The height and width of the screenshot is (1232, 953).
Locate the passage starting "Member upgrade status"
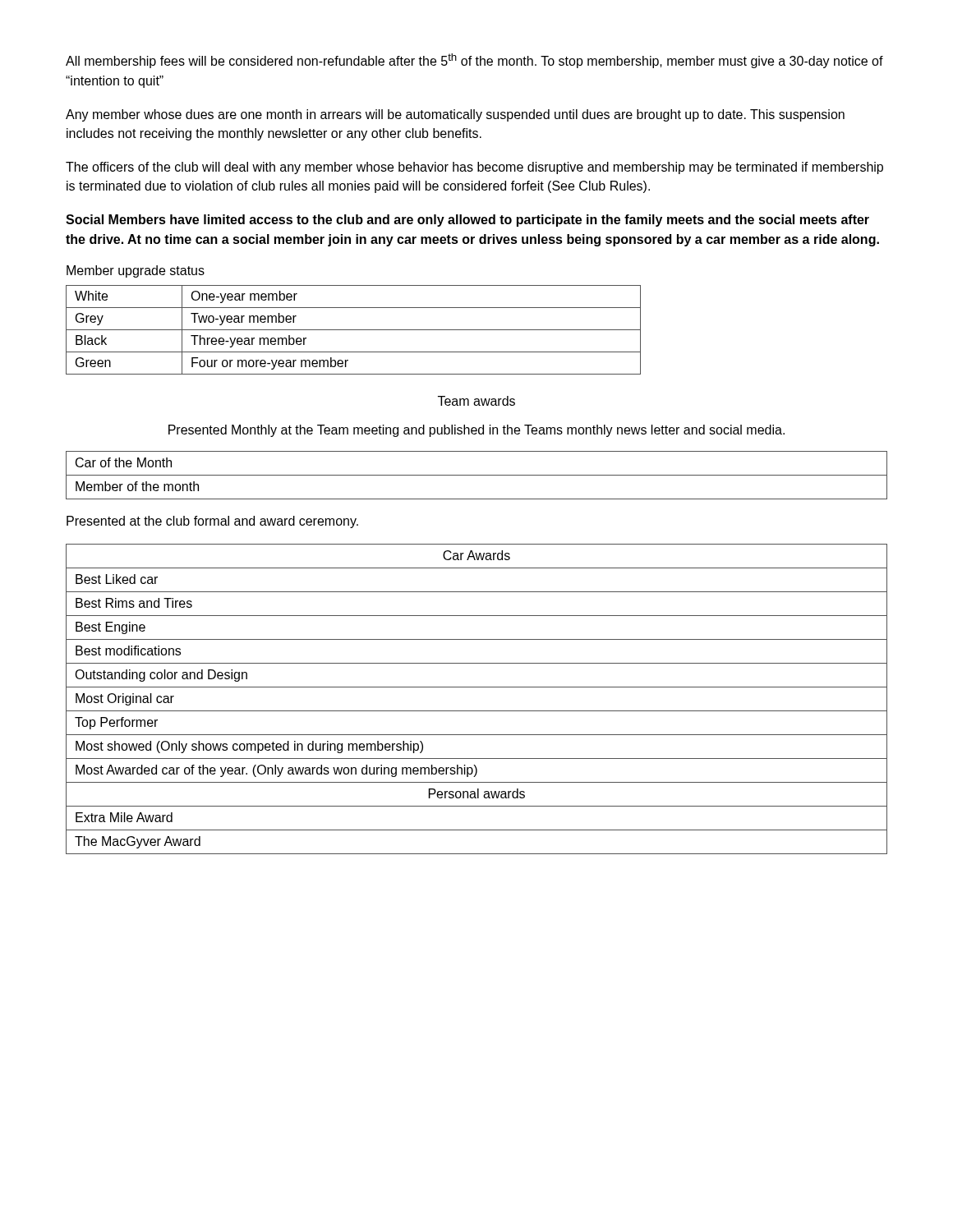[x=135, y=270]
